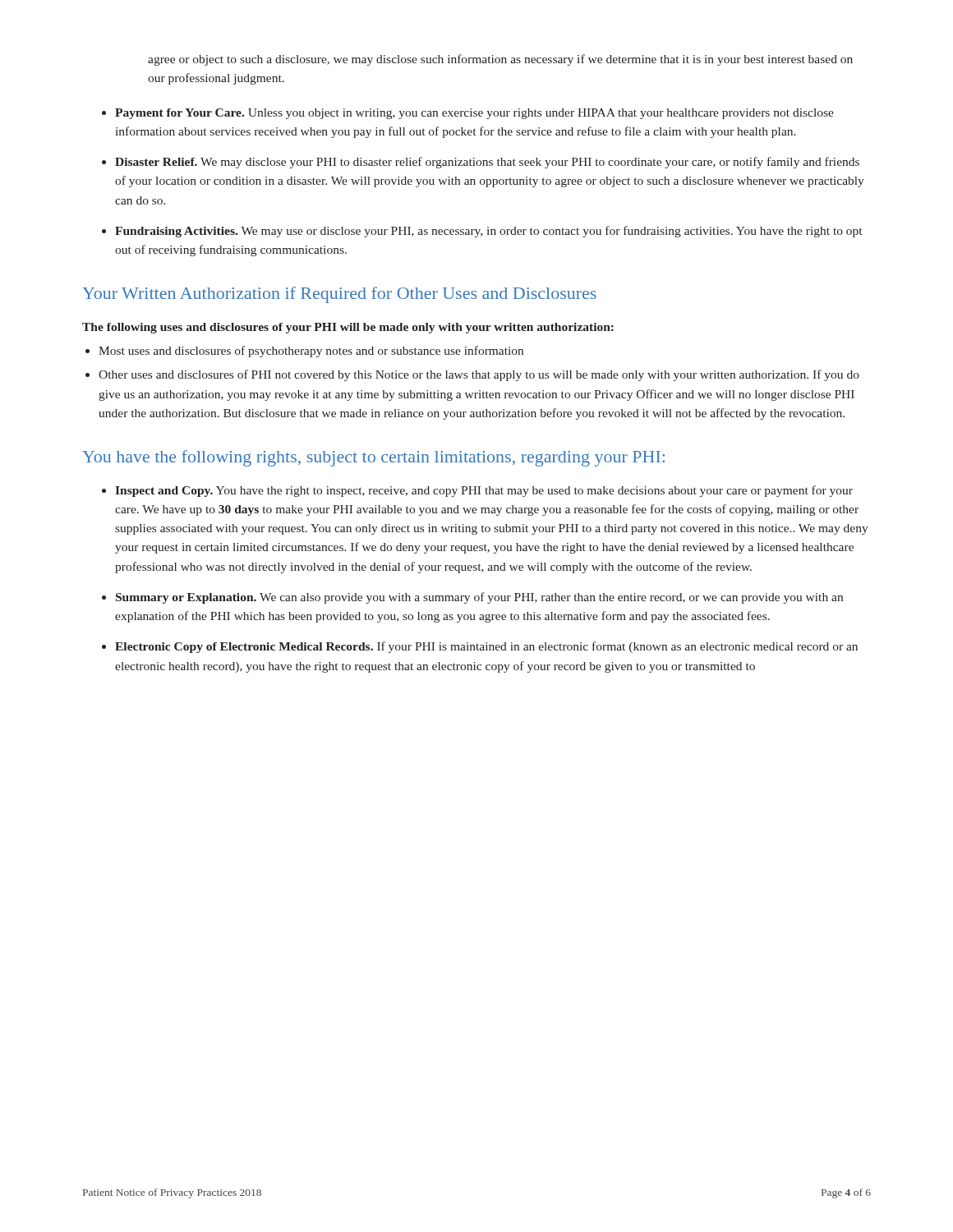Navigate to the passage starting "agree or object to such a disclosure,"
The image size is (953, 1232).
[x=500, y=68]
